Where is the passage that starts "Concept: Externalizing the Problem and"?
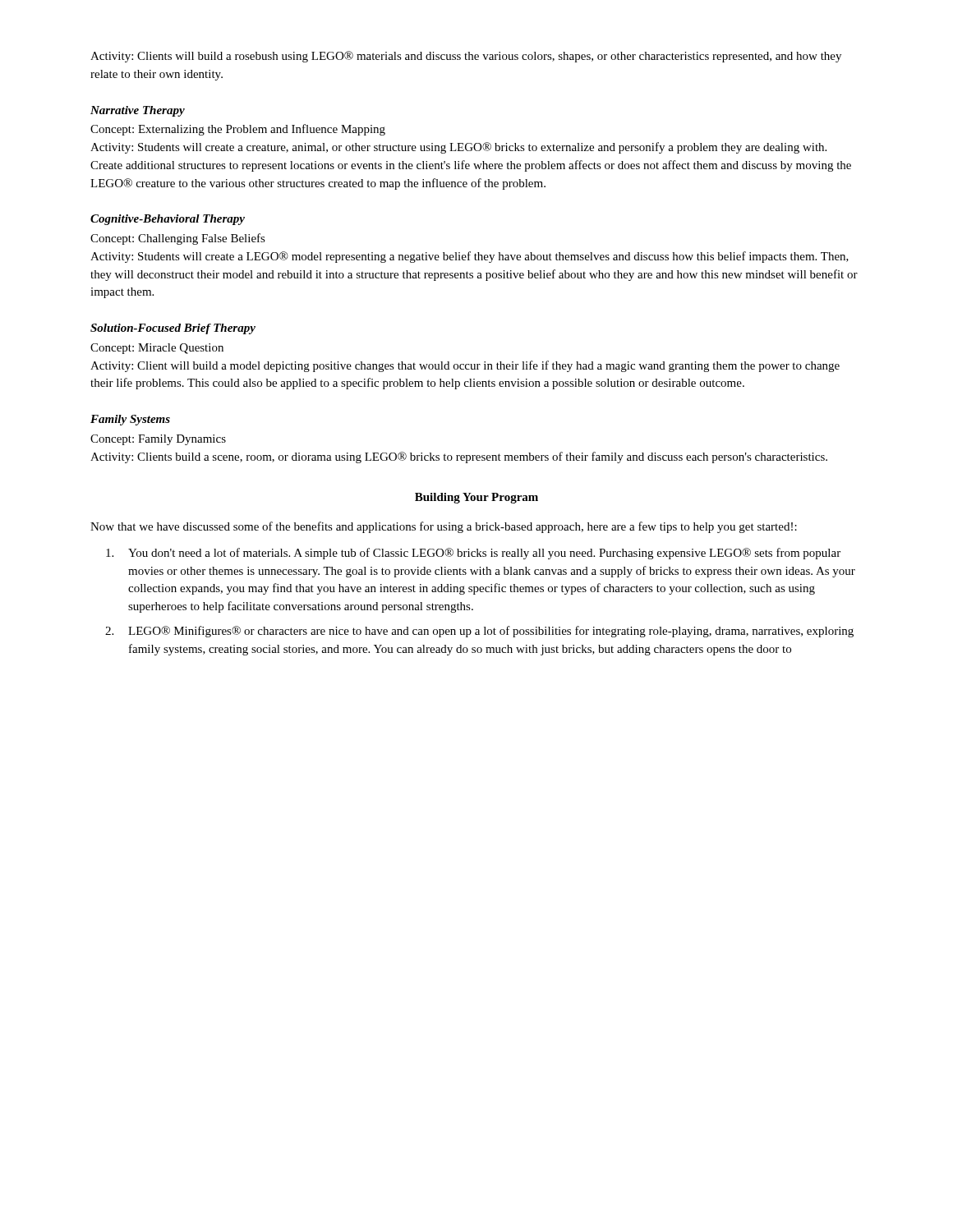Screen dimensions: 1232x953 (x=471, y=156)
